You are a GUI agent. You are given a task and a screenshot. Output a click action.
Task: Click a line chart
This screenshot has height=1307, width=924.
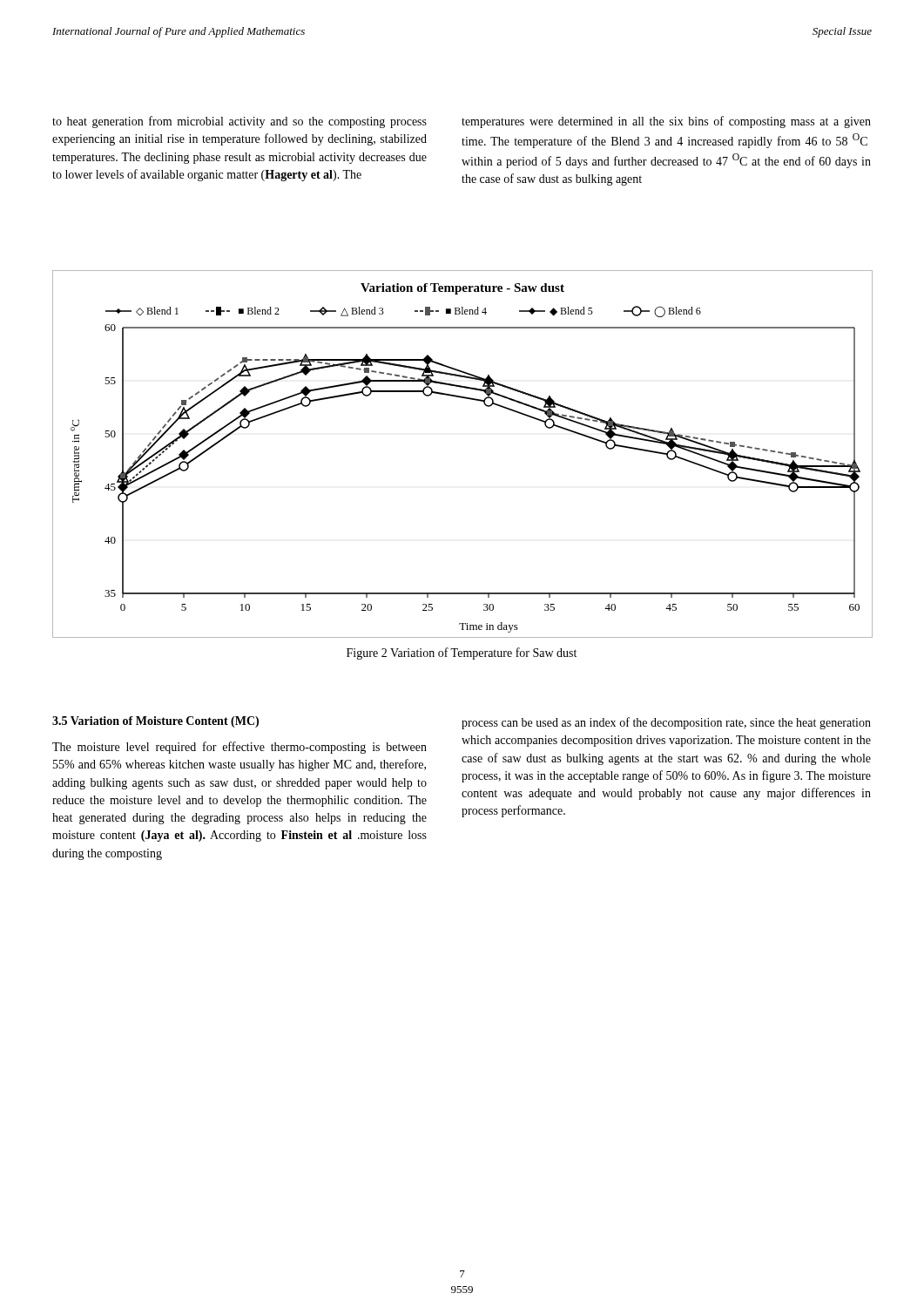point(462,465)
